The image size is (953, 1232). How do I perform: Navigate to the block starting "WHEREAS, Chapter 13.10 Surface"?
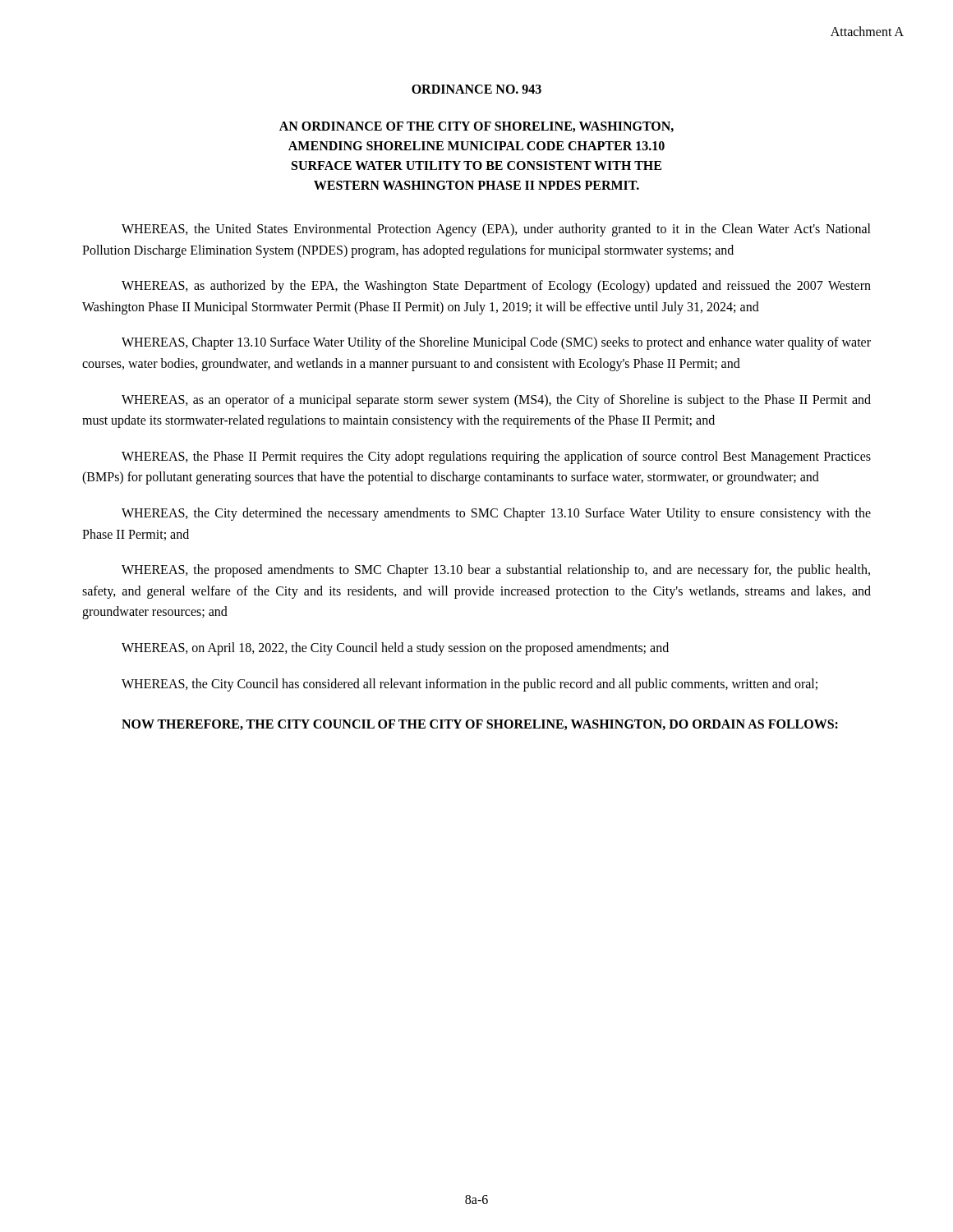[x=476, y=353]
